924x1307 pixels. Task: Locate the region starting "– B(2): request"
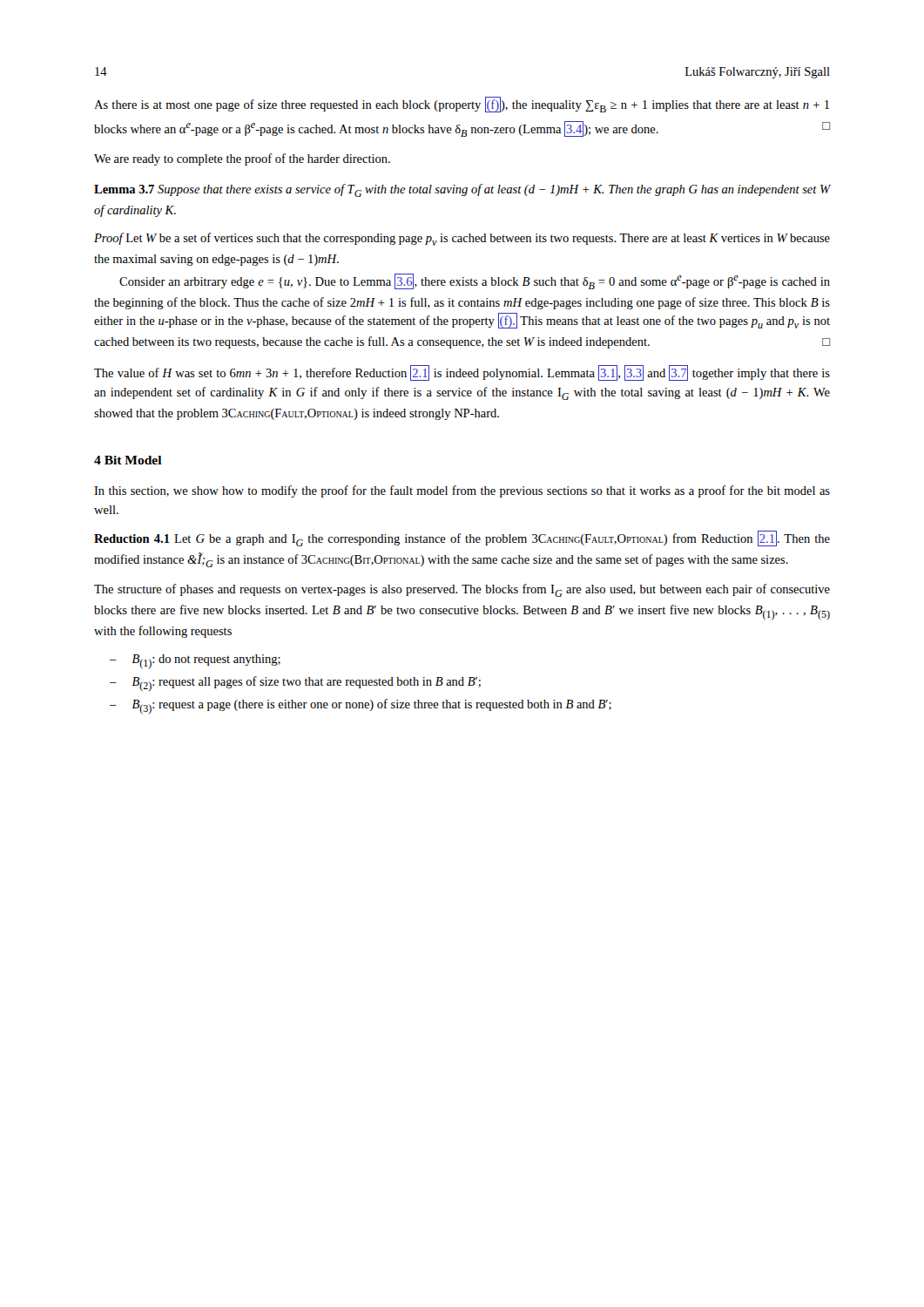pos(296,682)
